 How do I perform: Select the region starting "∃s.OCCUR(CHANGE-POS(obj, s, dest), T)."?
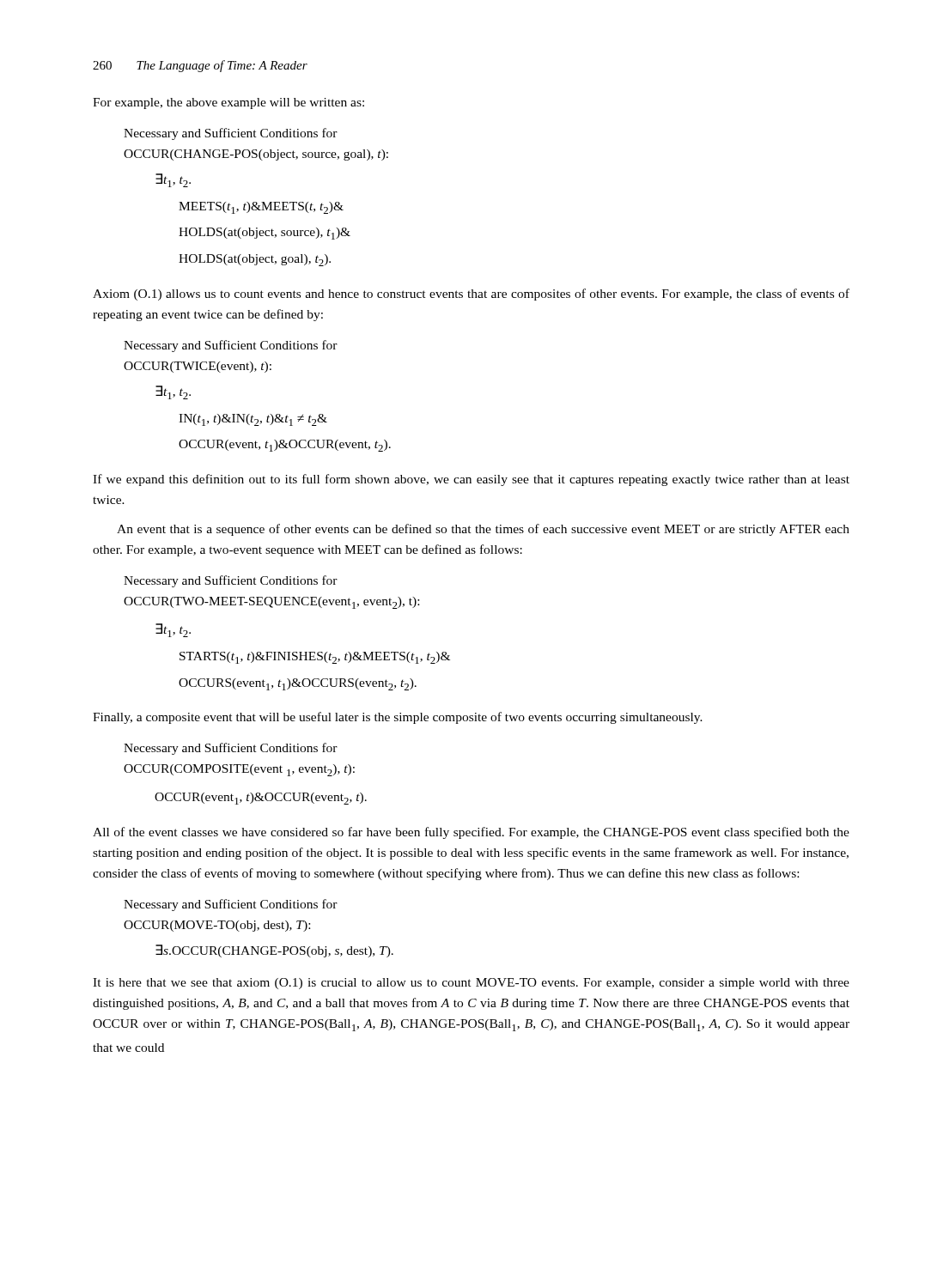[274, 950]
